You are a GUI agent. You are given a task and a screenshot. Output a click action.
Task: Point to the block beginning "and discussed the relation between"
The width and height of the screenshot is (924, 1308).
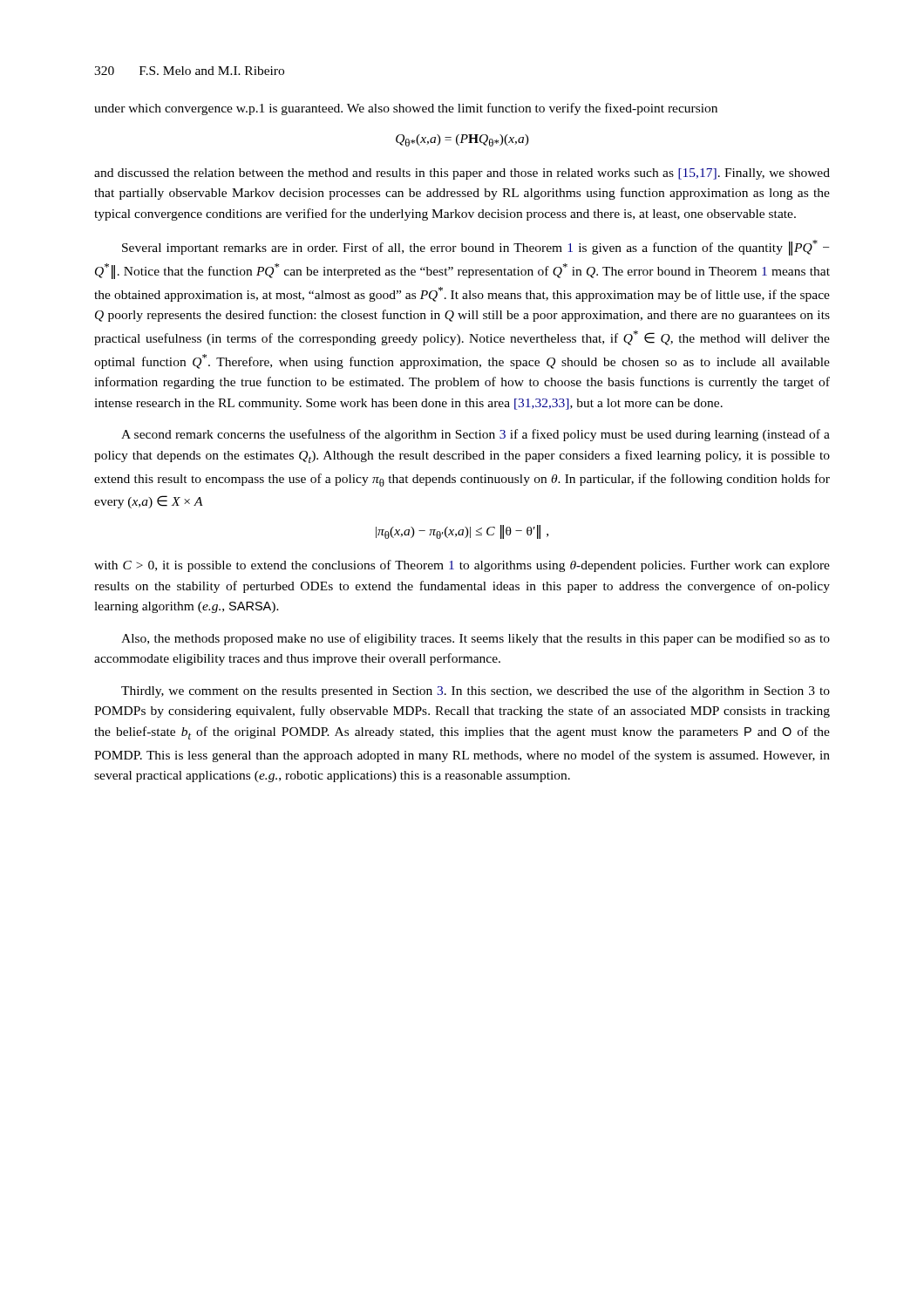[x=462, y=193]
